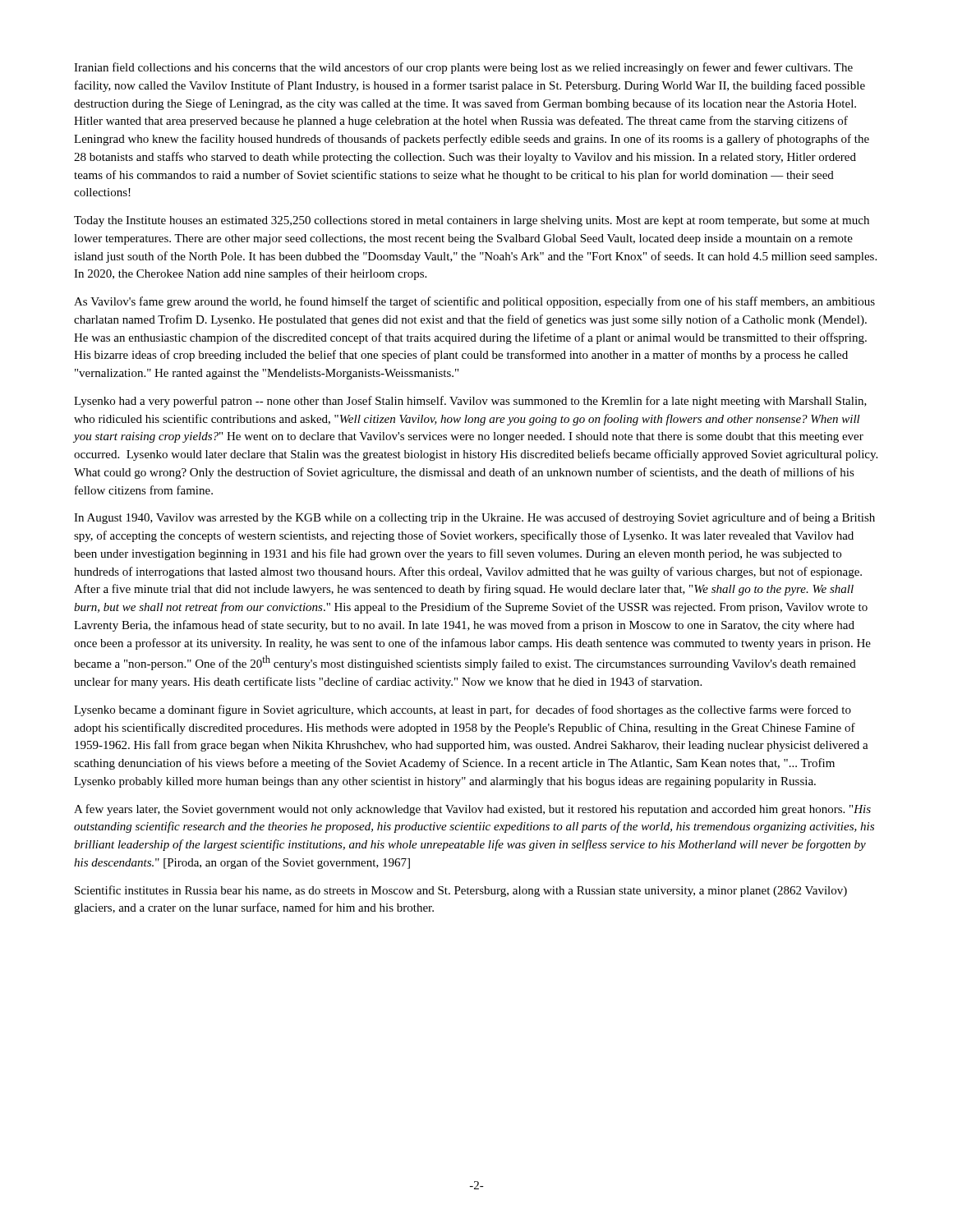Locate the block of text that opens with "In August 1940, Vavilov was arrested by"
The height and width of the screenshot is (1232, 953).
click(x=475, y=600)
